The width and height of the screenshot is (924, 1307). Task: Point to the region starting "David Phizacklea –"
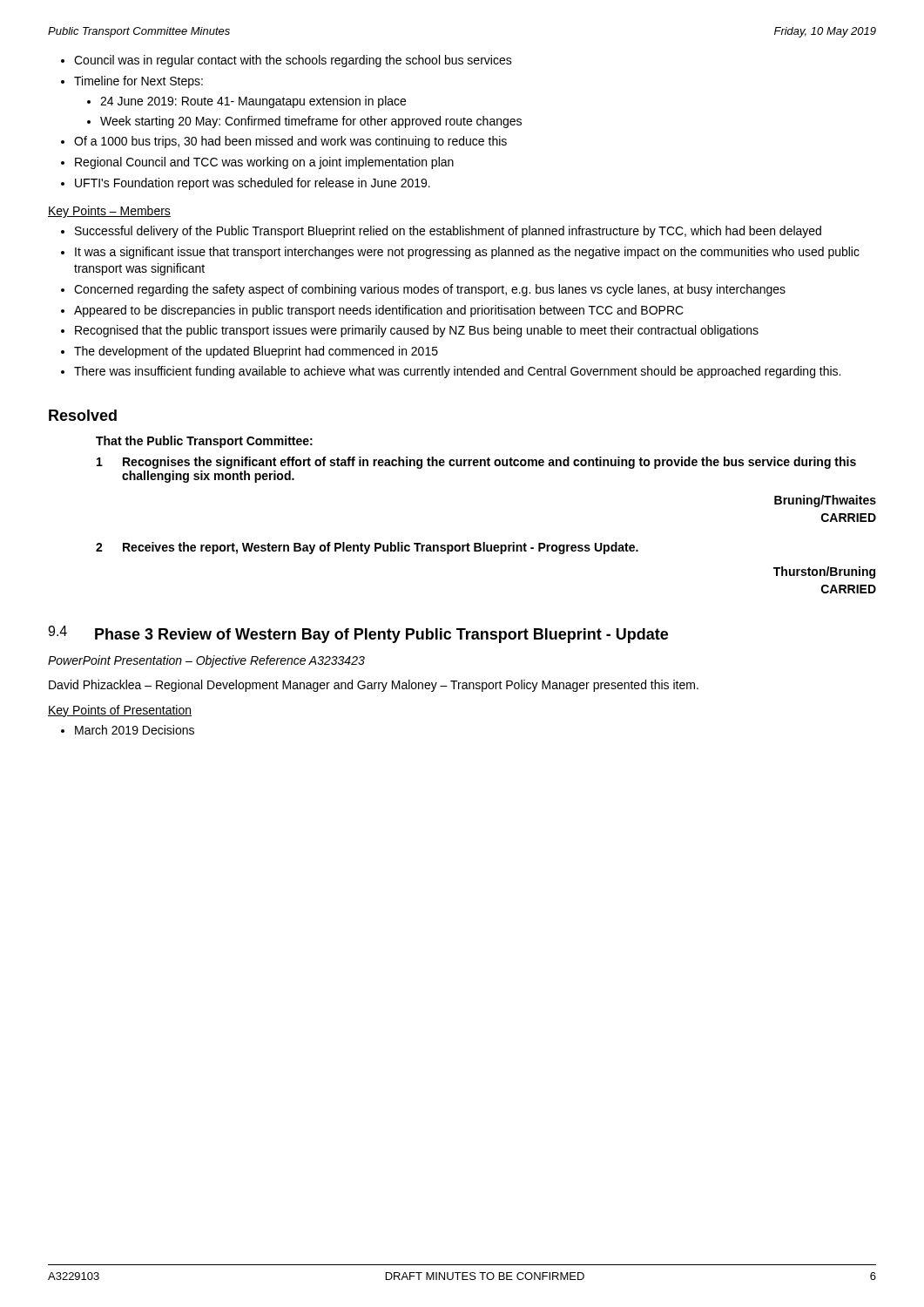click(x=374, y=685)
